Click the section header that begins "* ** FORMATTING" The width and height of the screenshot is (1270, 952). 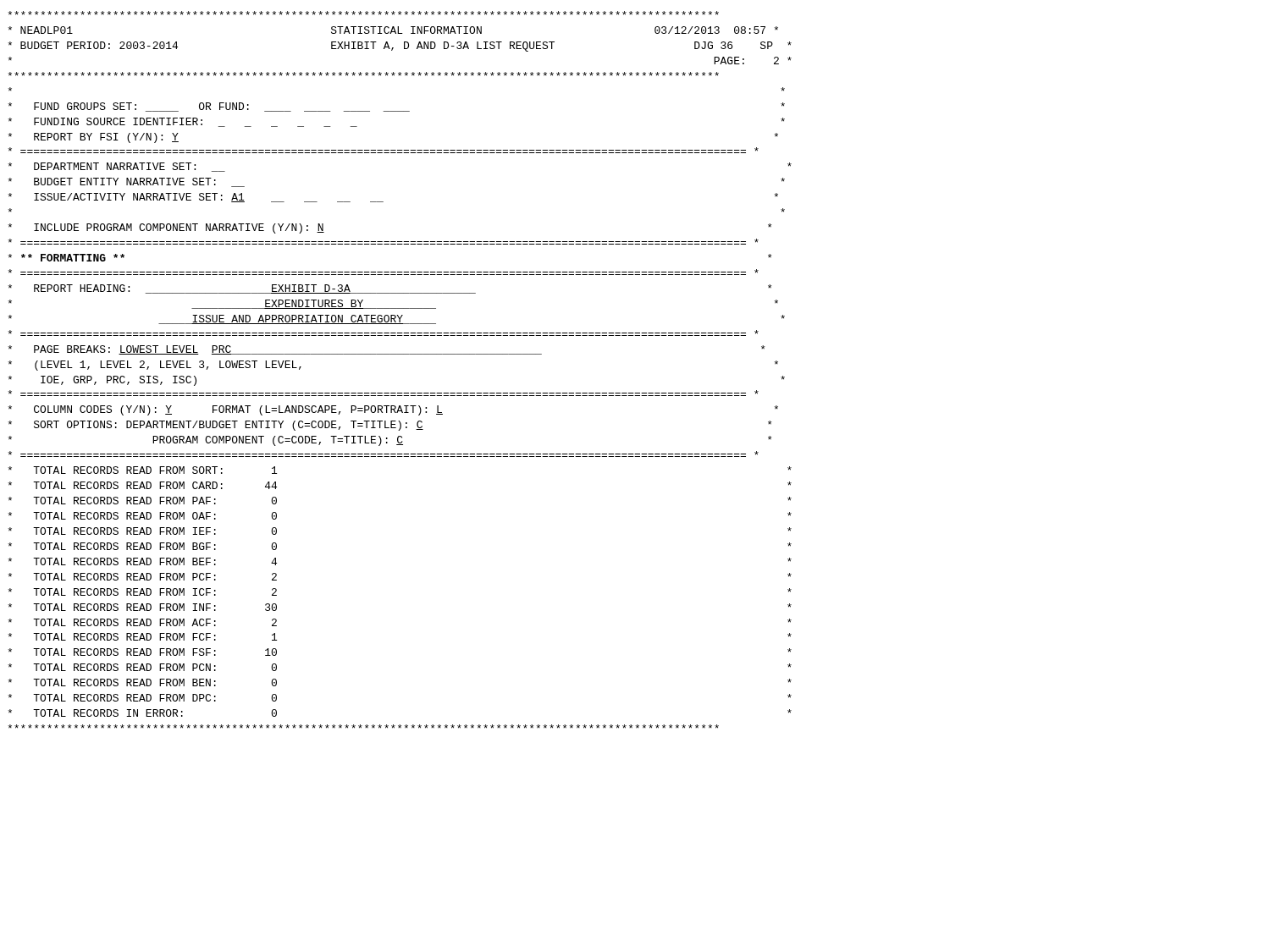[x=635, y=267]
